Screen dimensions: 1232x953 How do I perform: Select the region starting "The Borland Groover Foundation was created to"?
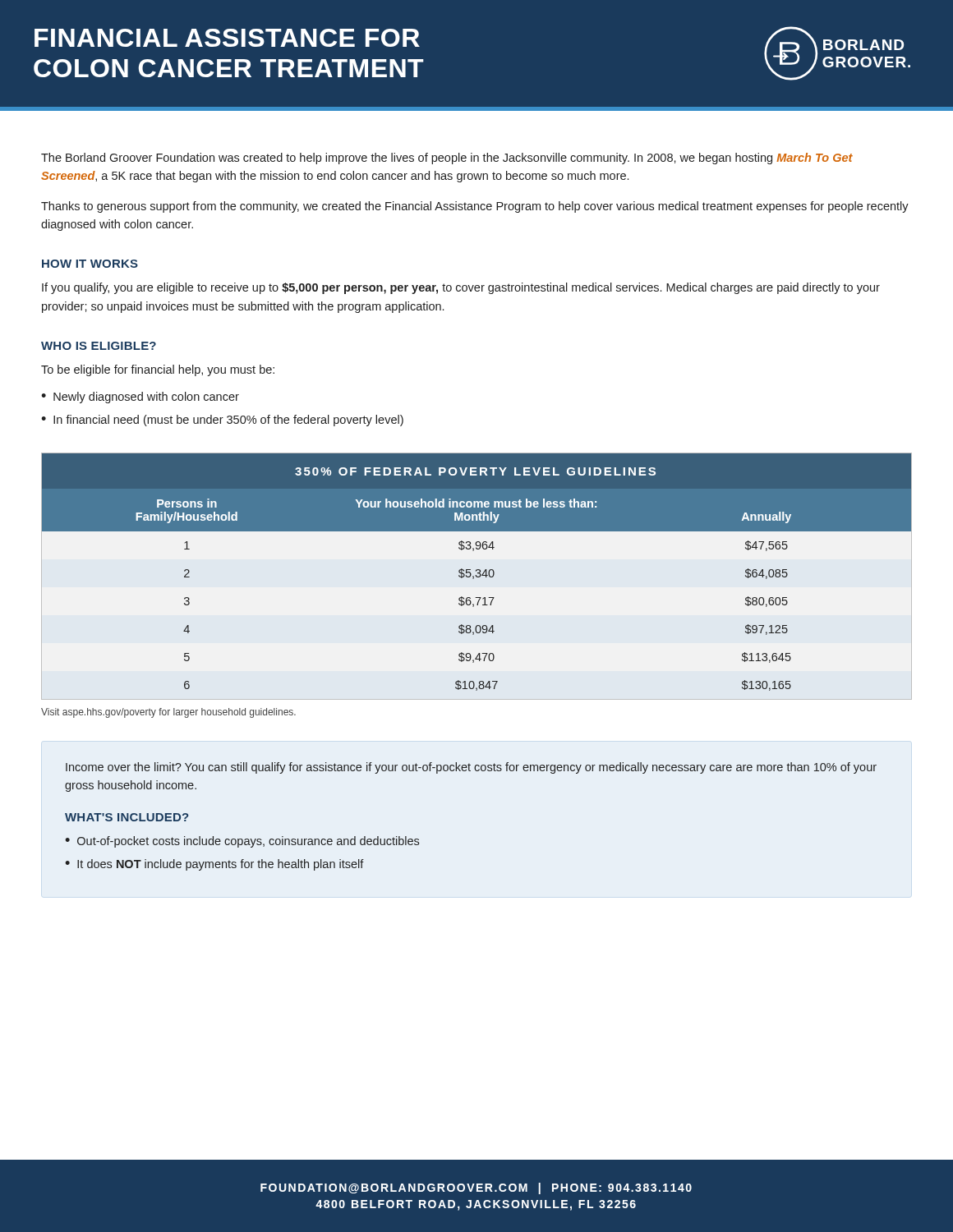pyautogui.click(x=447, y=167)
